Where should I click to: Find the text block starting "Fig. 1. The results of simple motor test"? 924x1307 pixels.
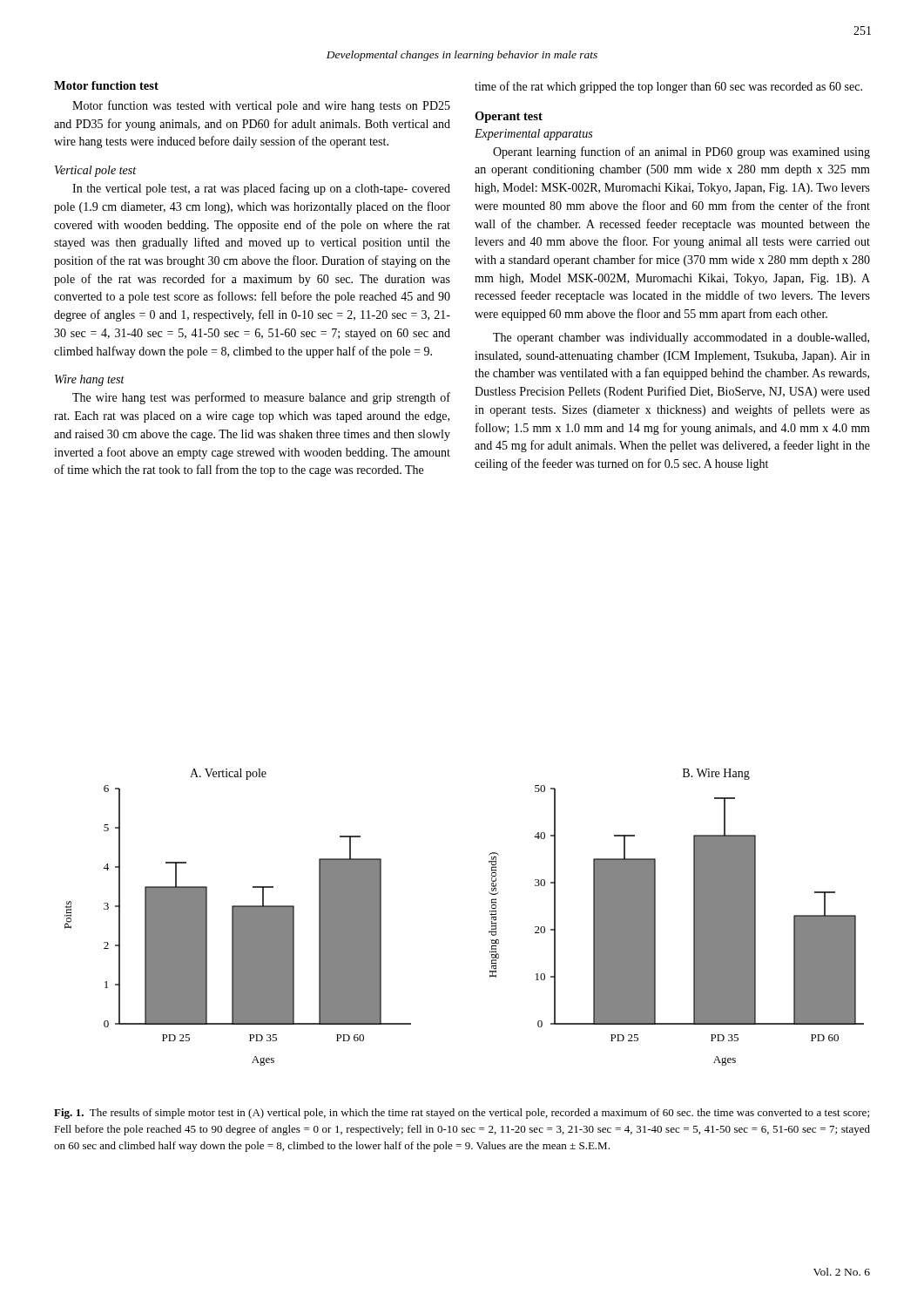pos(462,1129)
